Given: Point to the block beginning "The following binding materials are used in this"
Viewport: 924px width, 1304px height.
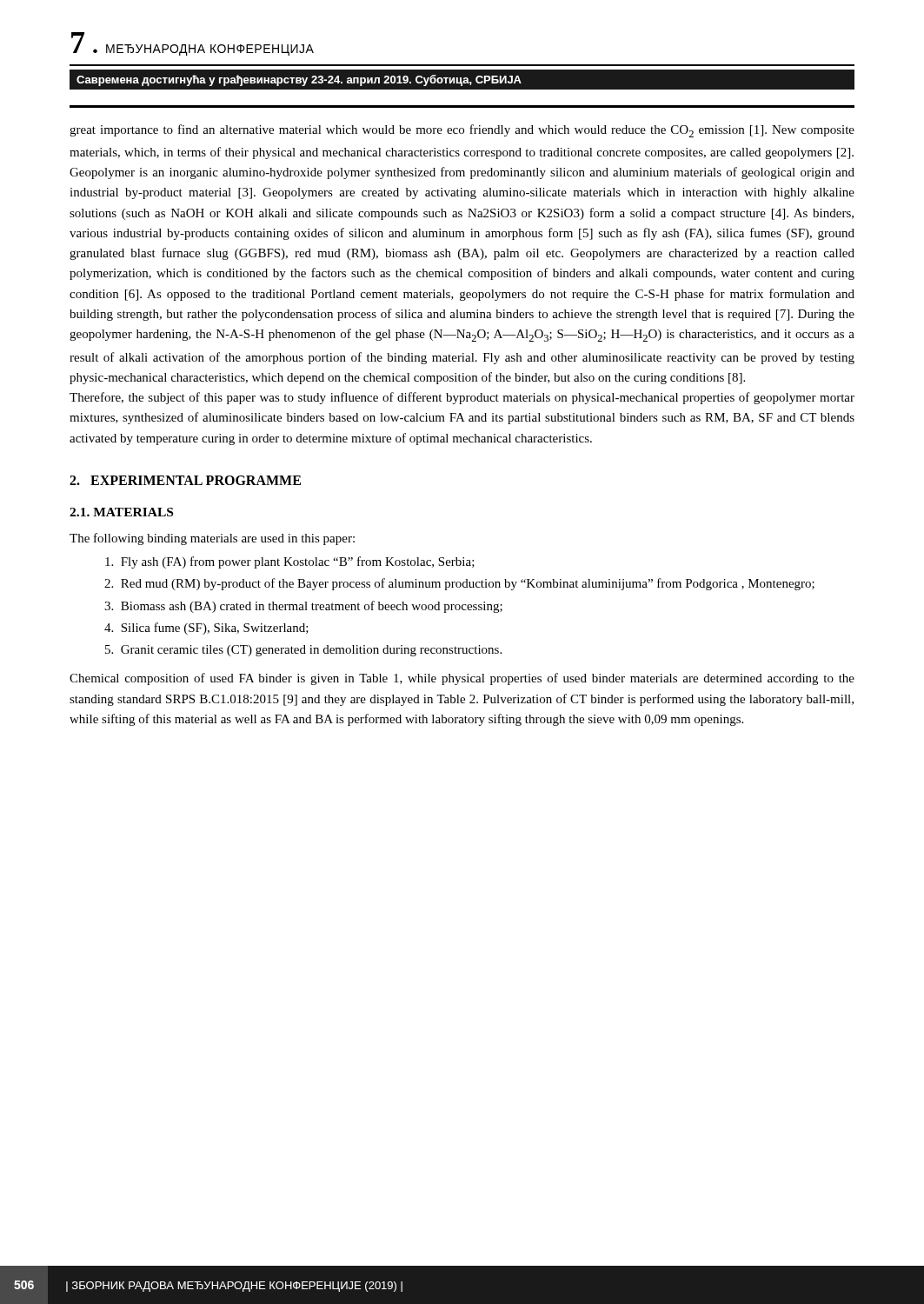Looking at the screenshot, I should (x=213, y=538).
